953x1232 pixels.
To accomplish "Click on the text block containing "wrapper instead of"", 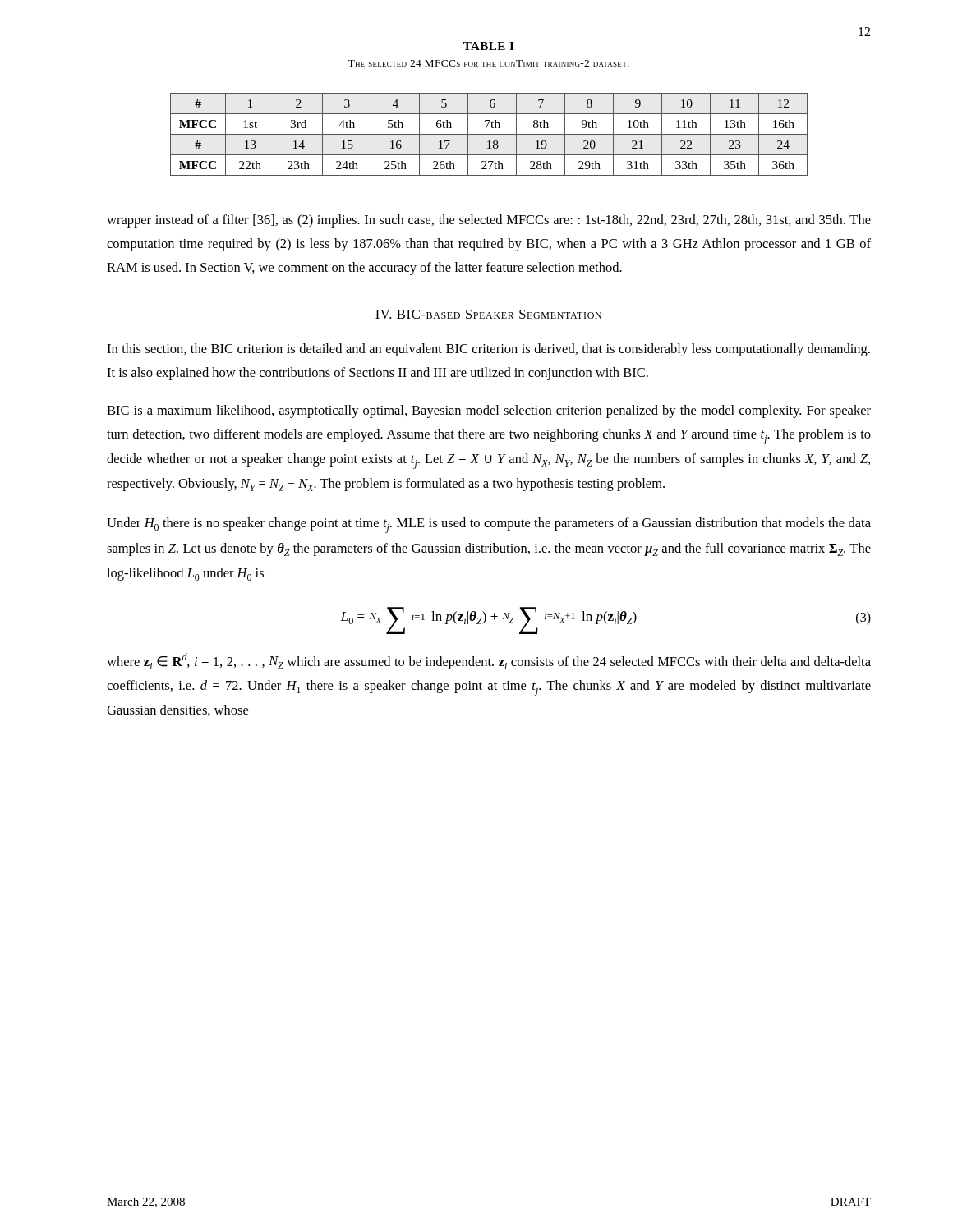I will (489, 243).
